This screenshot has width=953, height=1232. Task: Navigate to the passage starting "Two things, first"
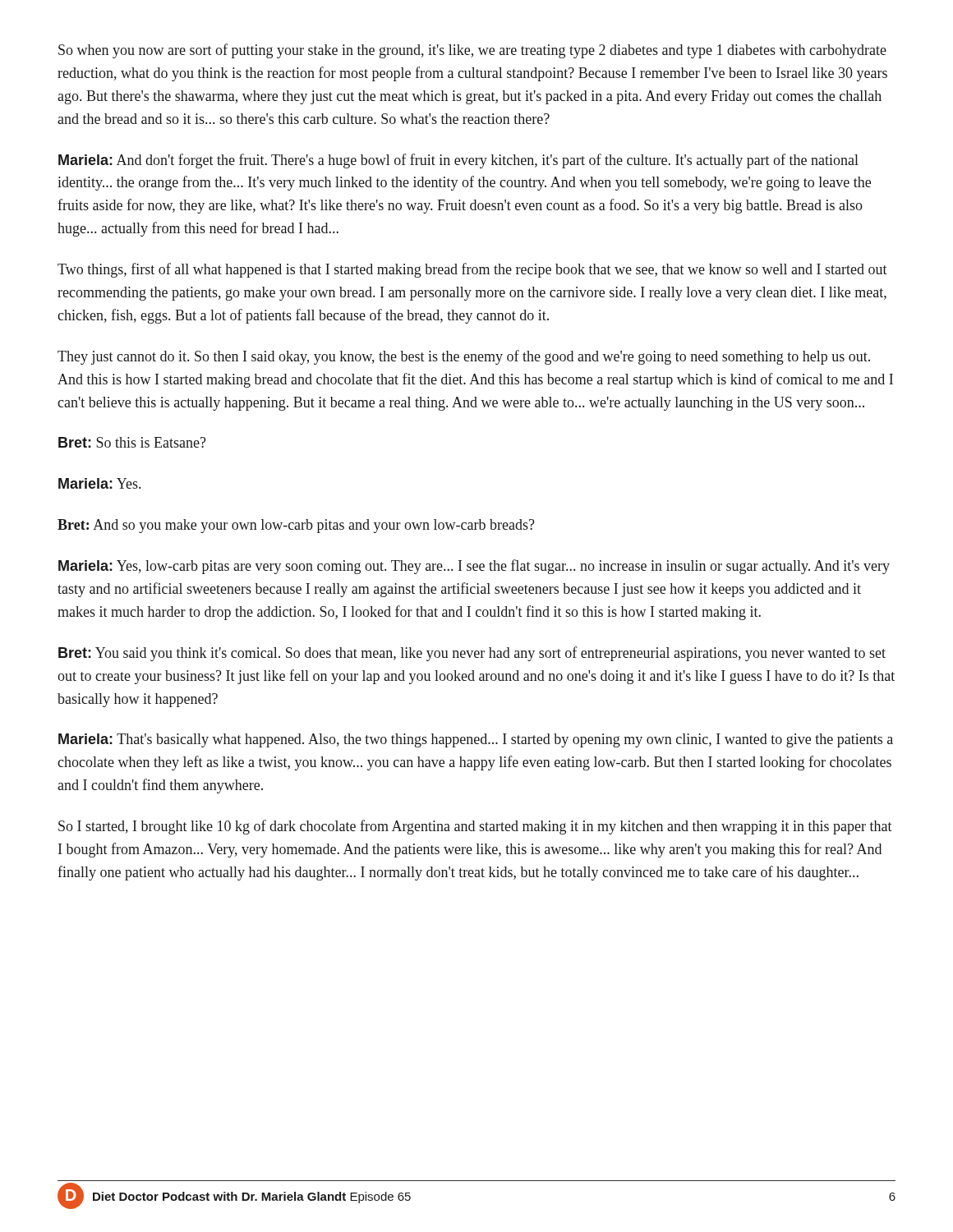click(x=472, y=292)
